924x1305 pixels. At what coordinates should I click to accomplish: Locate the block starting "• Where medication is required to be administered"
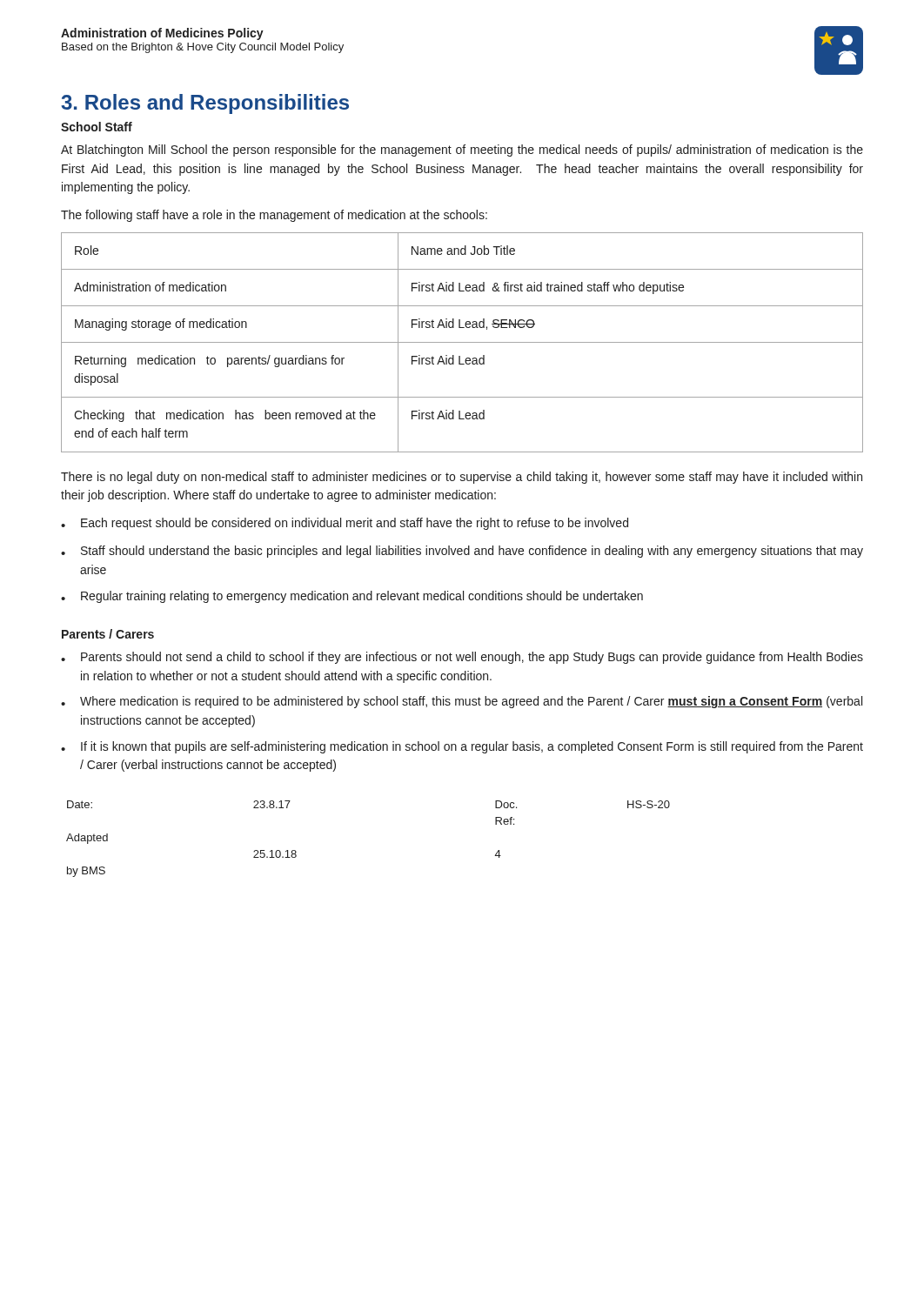462,712
